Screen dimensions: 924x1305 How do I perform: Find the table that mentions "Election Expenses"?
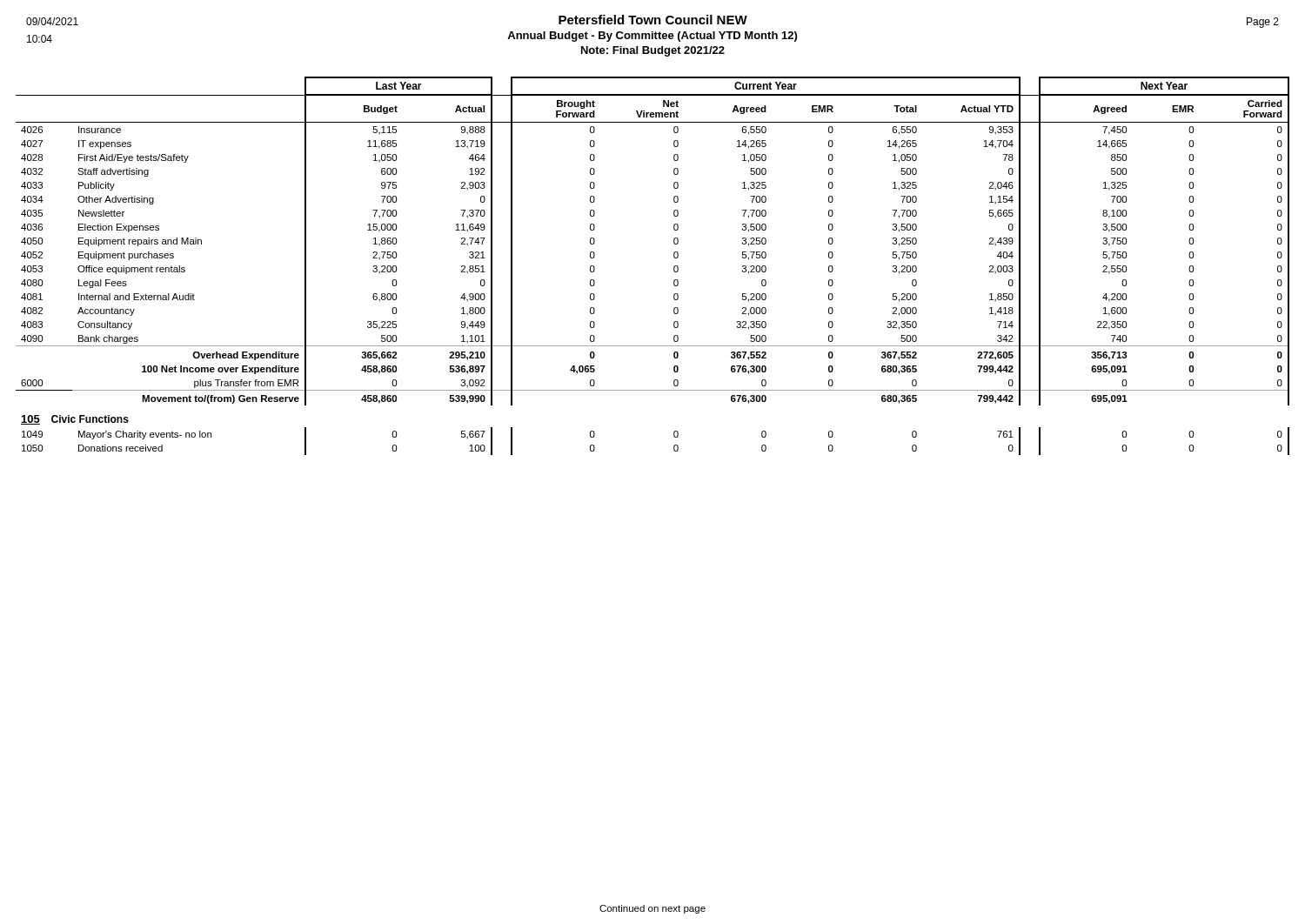coord(652,266)
